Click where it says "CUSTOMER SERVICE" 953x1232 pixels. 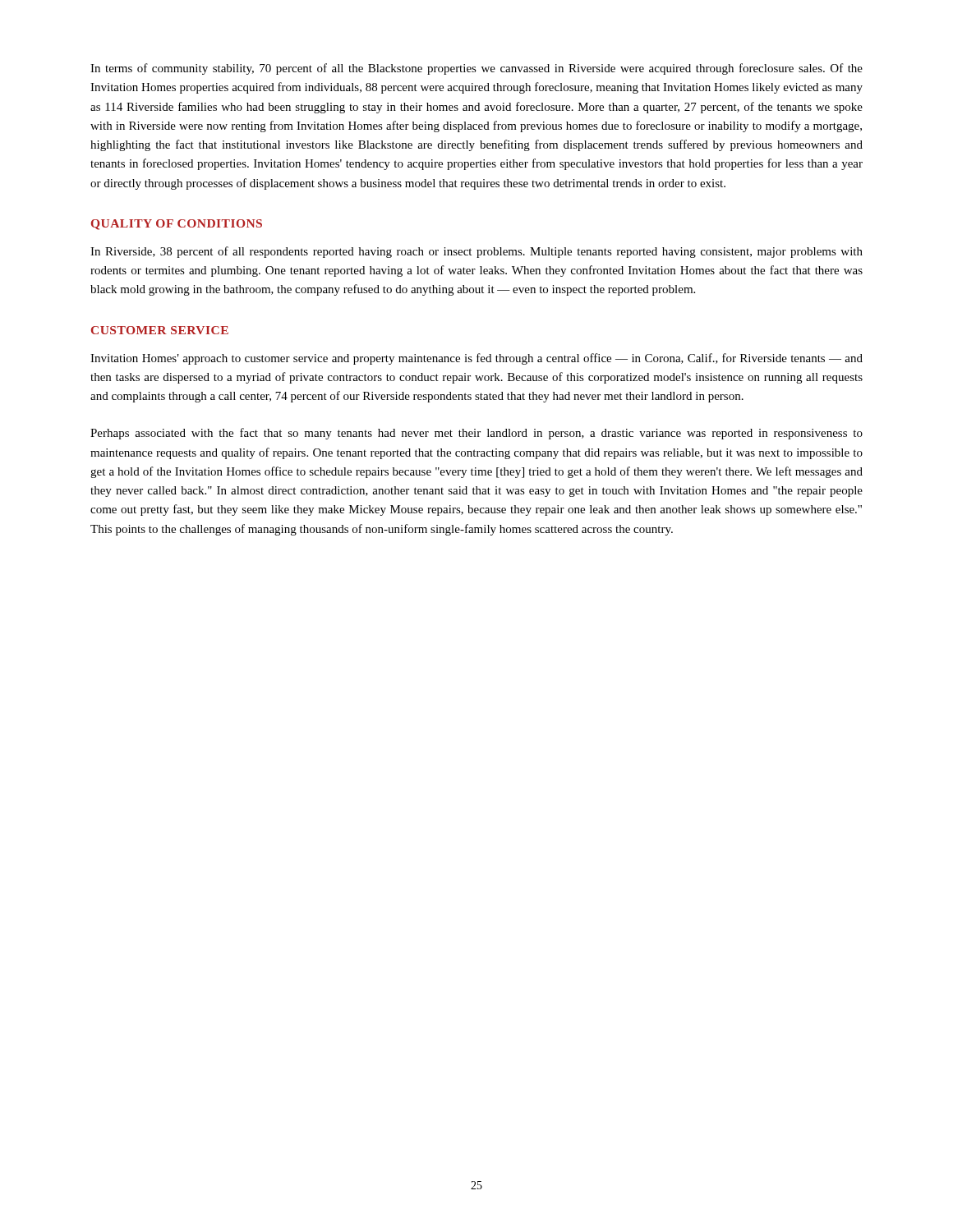(160, 329)
